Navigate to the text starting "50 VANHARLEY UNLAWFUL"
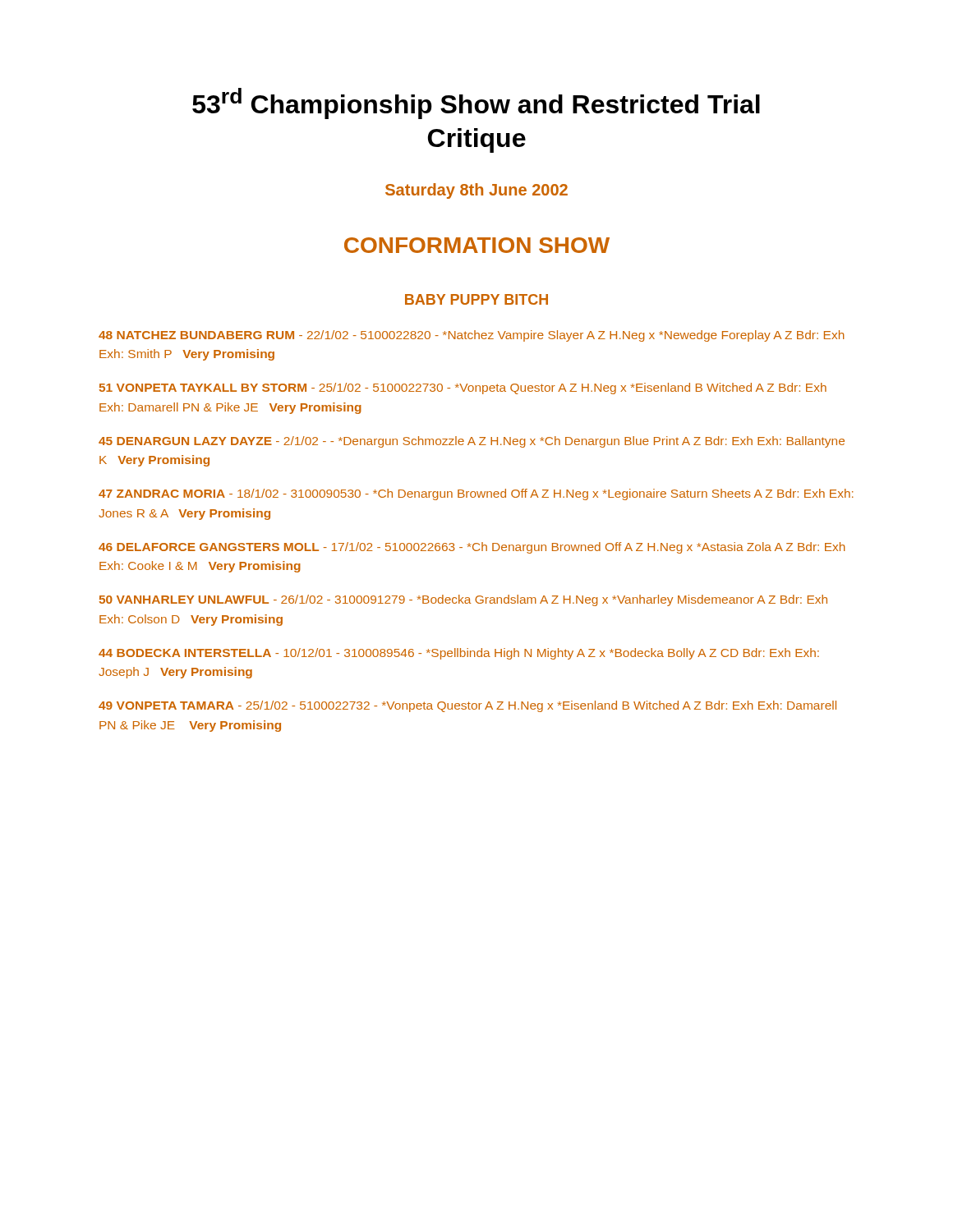 point(463,609)
